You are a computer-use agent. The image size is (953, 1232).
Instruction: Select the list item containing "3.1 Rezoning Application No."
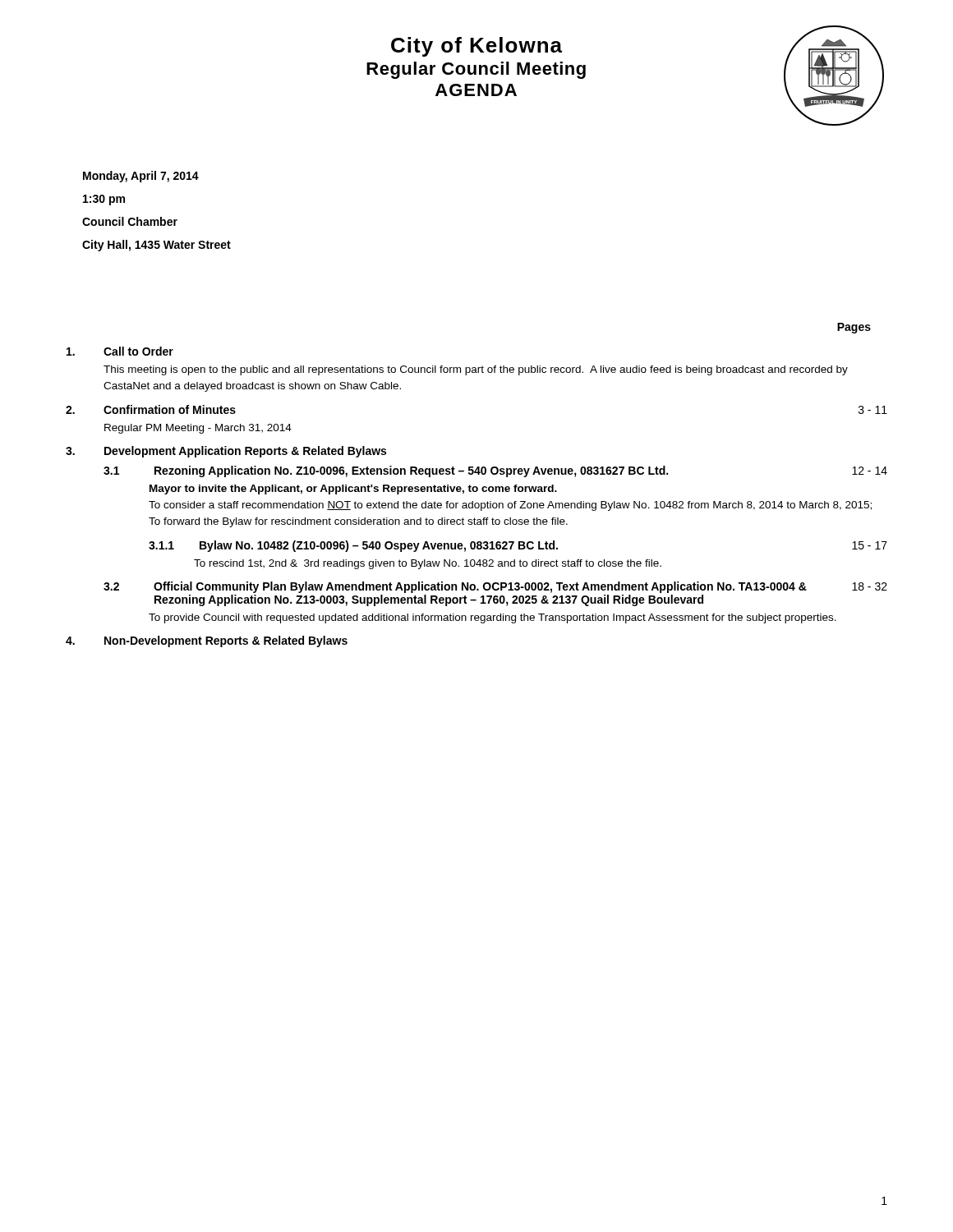(495, 470)
